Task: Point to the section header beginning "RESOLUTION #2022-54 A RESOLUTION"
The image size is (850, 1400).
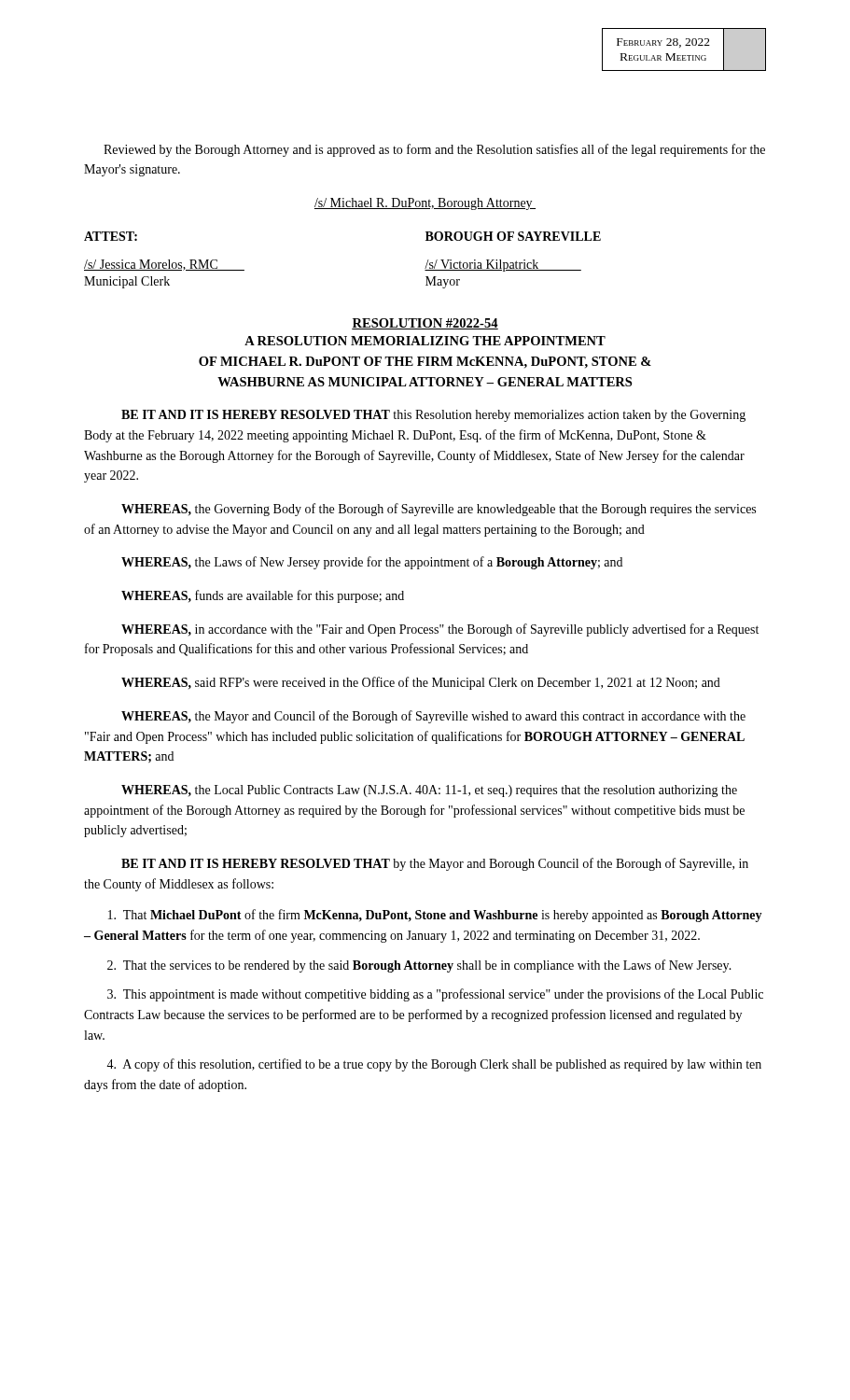Action: [x=425, y=354]
